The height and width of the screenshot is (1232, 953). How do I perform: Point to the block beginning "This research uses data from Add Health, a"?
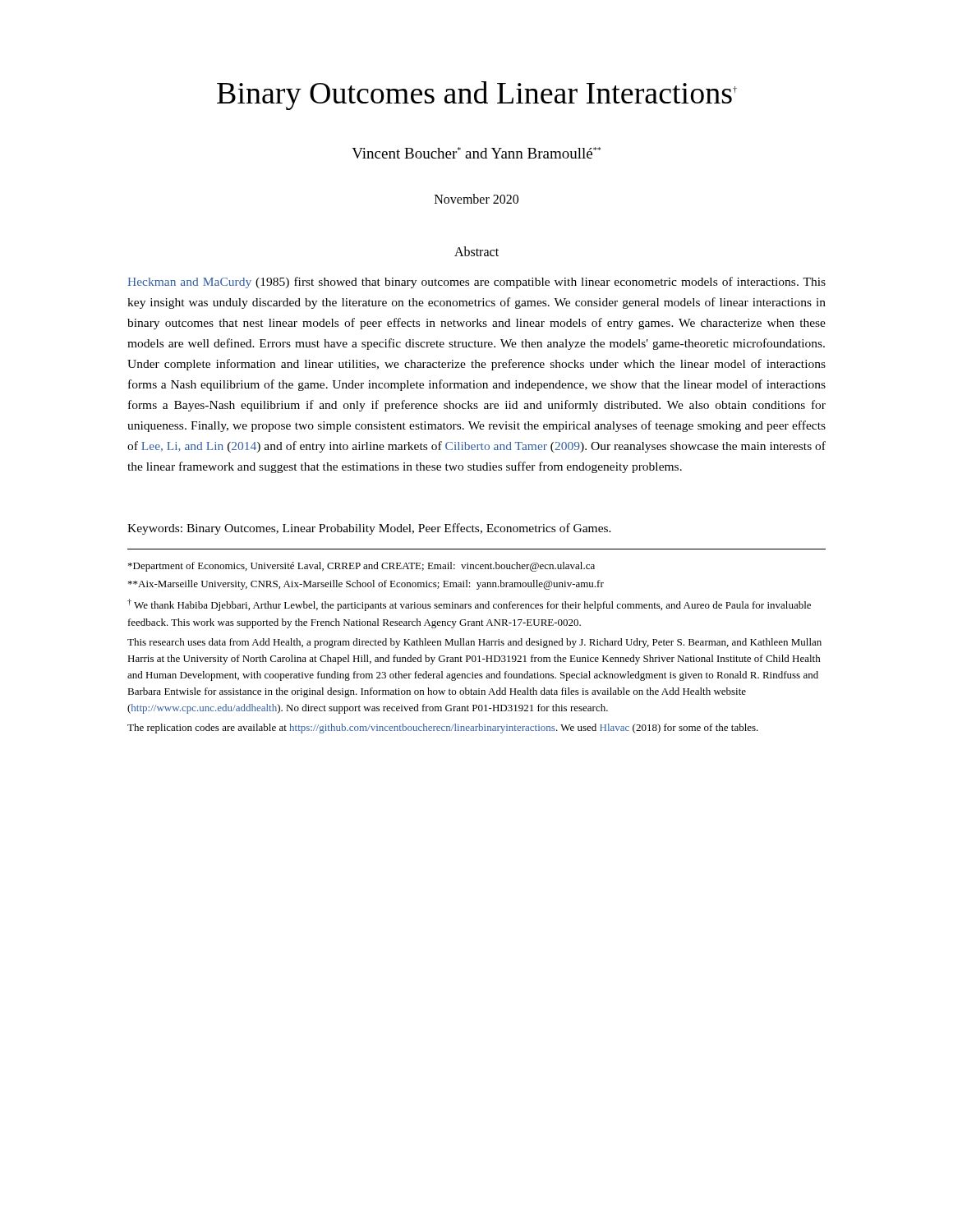(x=475, y=675)
